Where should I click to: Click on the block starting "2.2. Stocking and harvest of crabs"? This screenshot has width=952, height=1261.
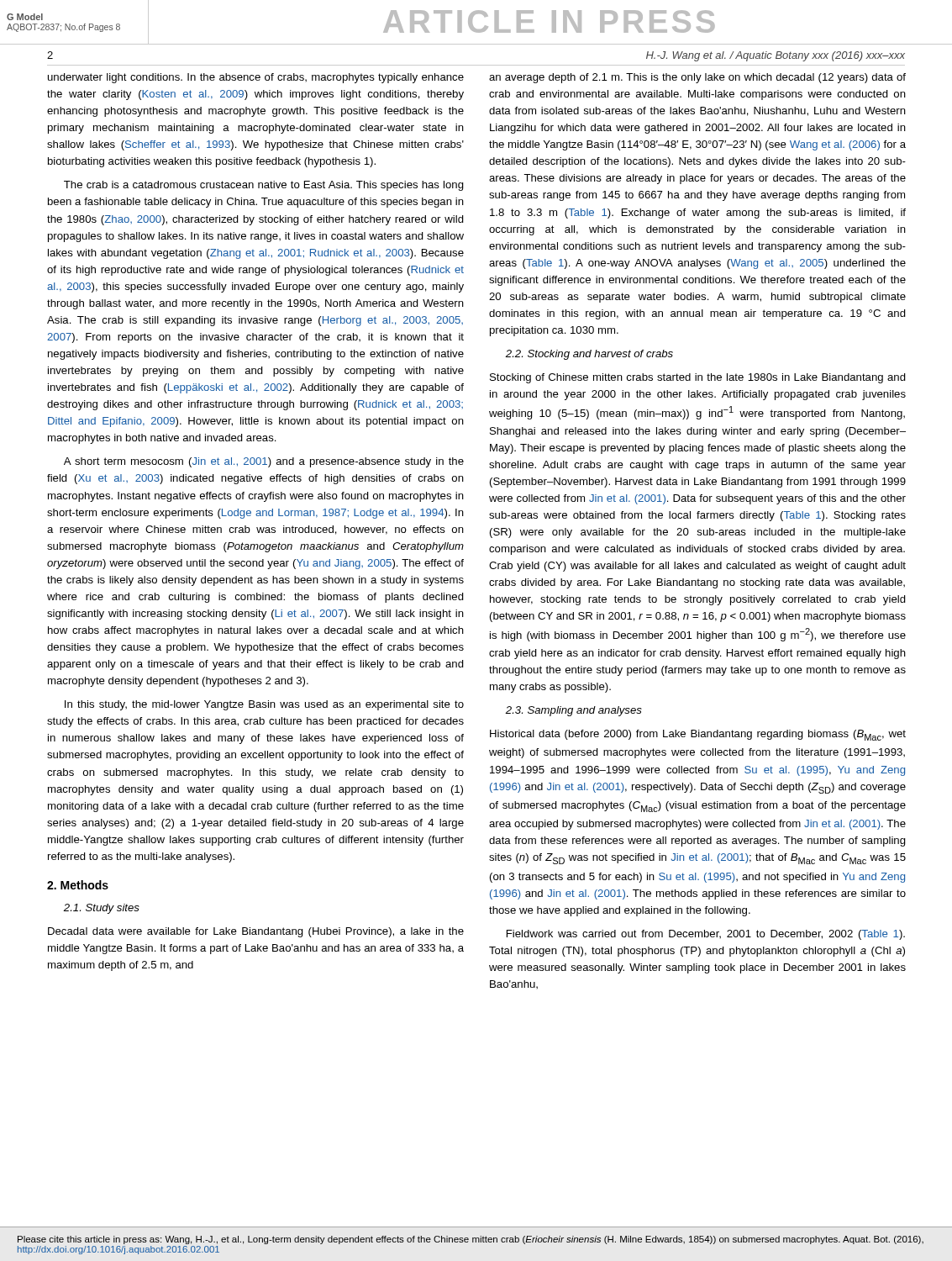[x=589, y=355]
